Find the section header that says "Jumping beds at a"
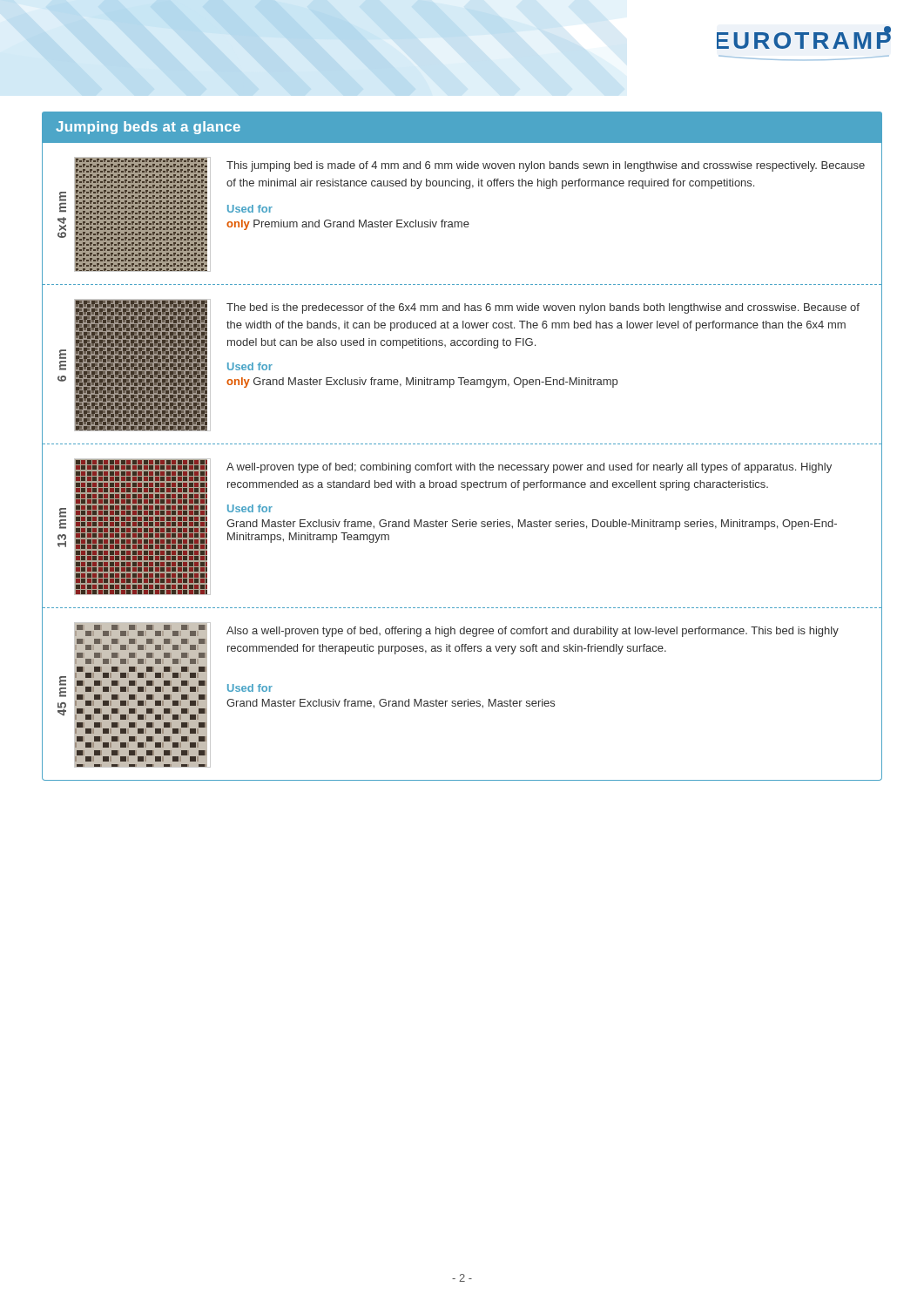Screen dimensions: 1307x924 [148, 127]
